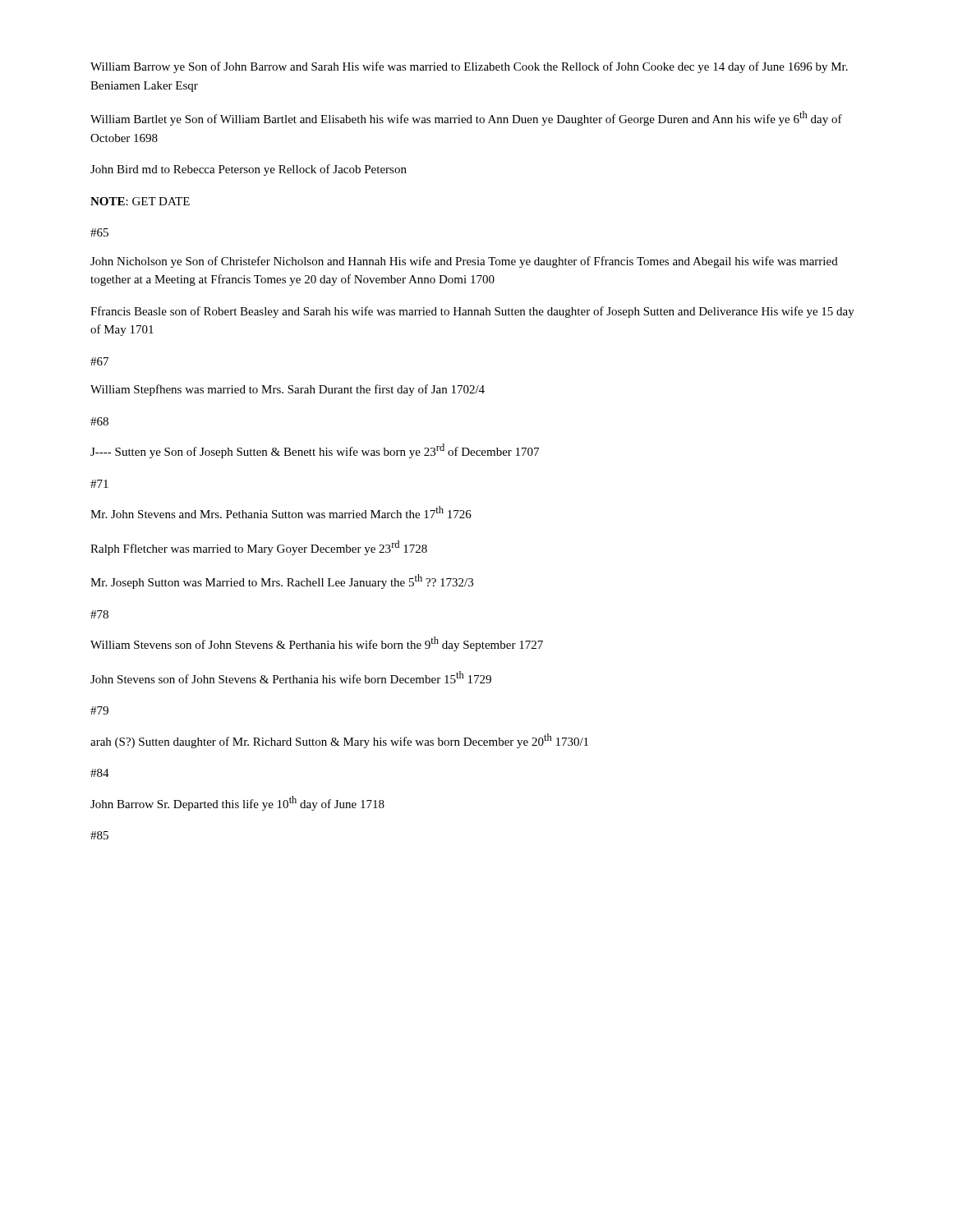Locate the block of text that opens with "Ffrancis Beasle son of Robert Beasley and Sarah"
953x1232 pixels.
tap(472, 320)
